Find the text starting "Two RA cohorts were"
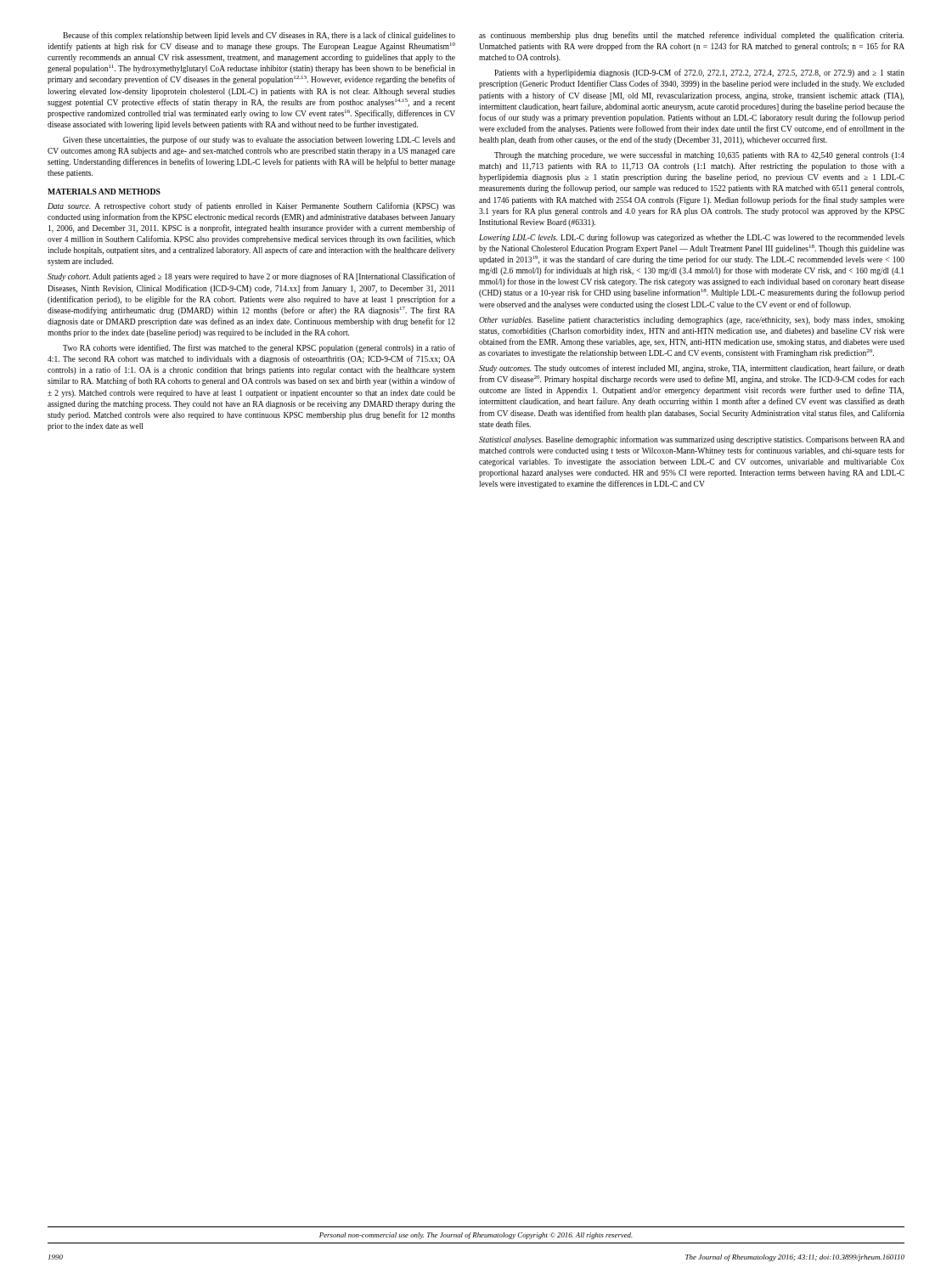The height and width of the screenshot is (1274, 952). click(251, 388)
